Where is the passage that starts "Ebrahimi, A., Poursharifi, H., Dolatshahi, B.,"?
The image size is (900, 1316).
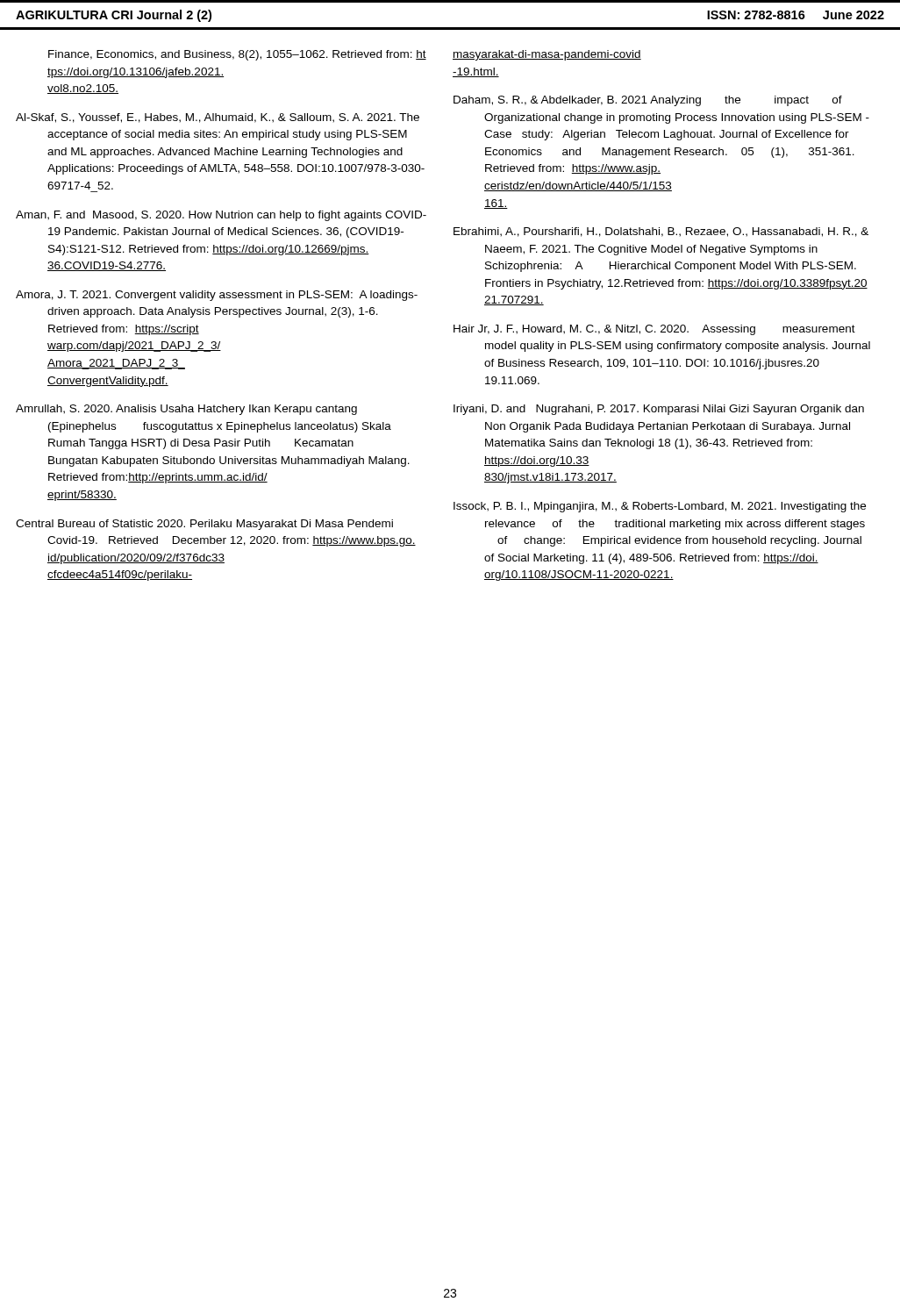click(x=661, y=266)
